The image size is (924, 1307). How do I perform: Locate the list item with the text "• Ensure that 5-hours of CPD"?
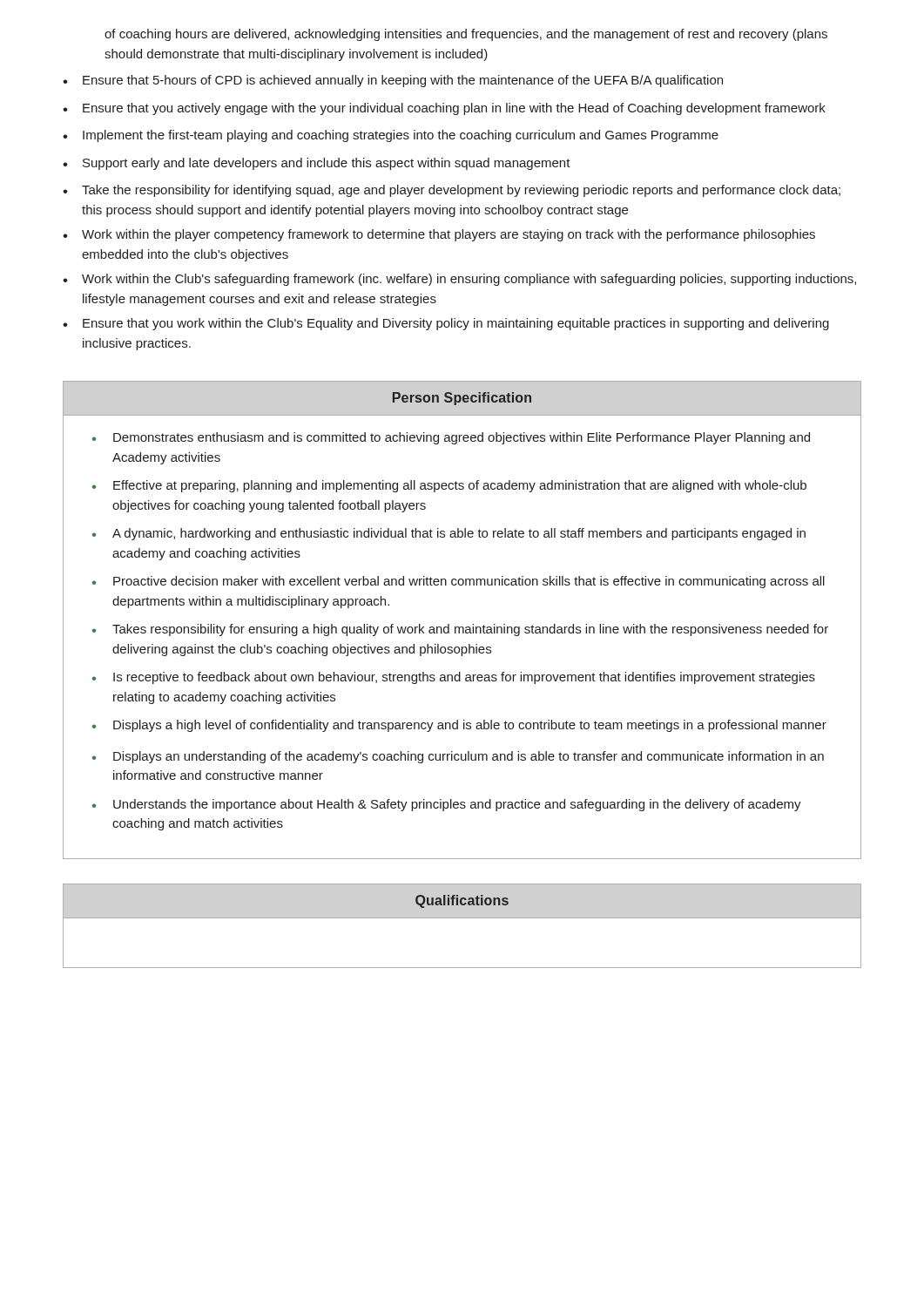[x=393, y=82]
